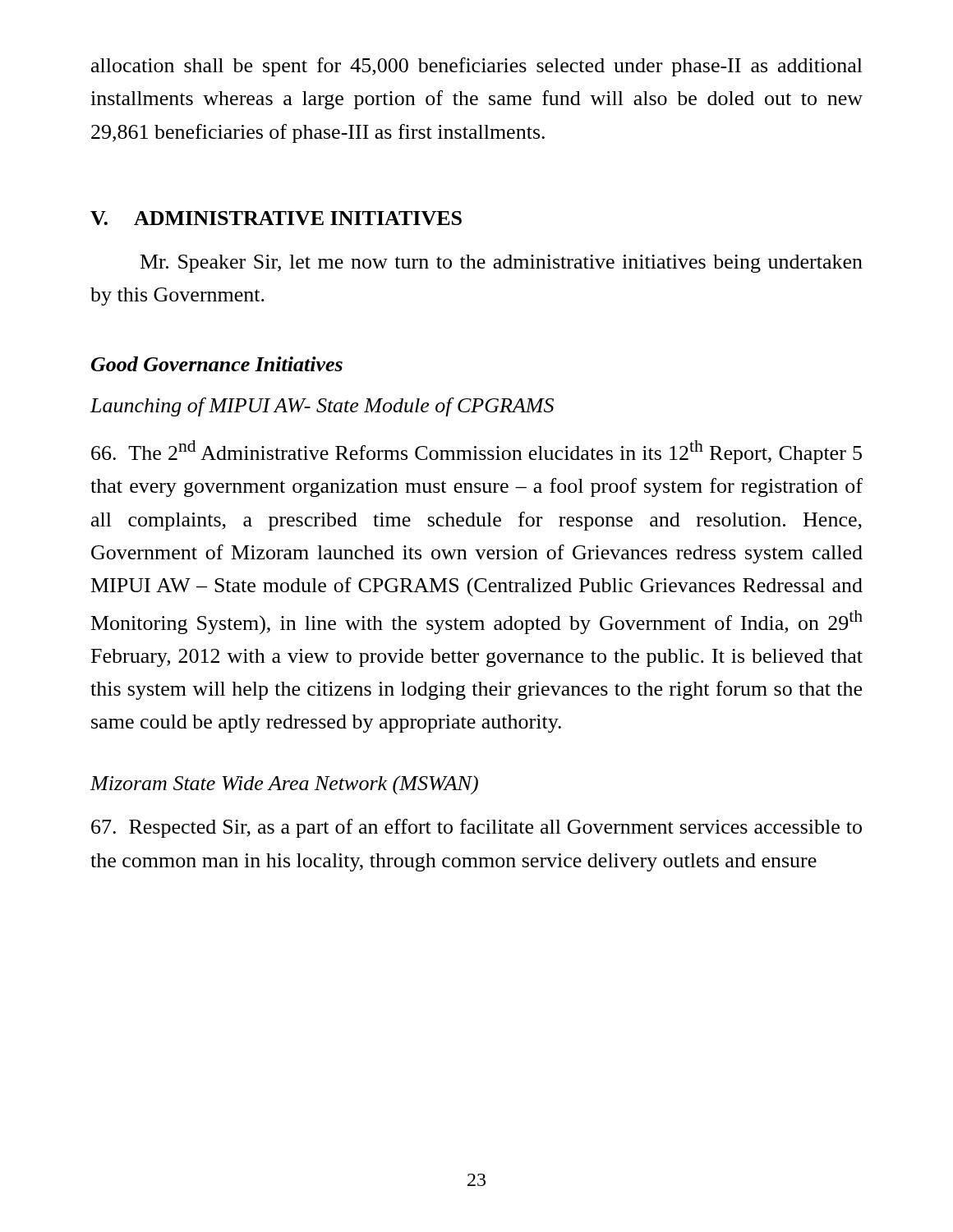Select the text block with the text "Respected Sir, as a"
This screenshot has width=953, height=1232.
tap(476, 844)
